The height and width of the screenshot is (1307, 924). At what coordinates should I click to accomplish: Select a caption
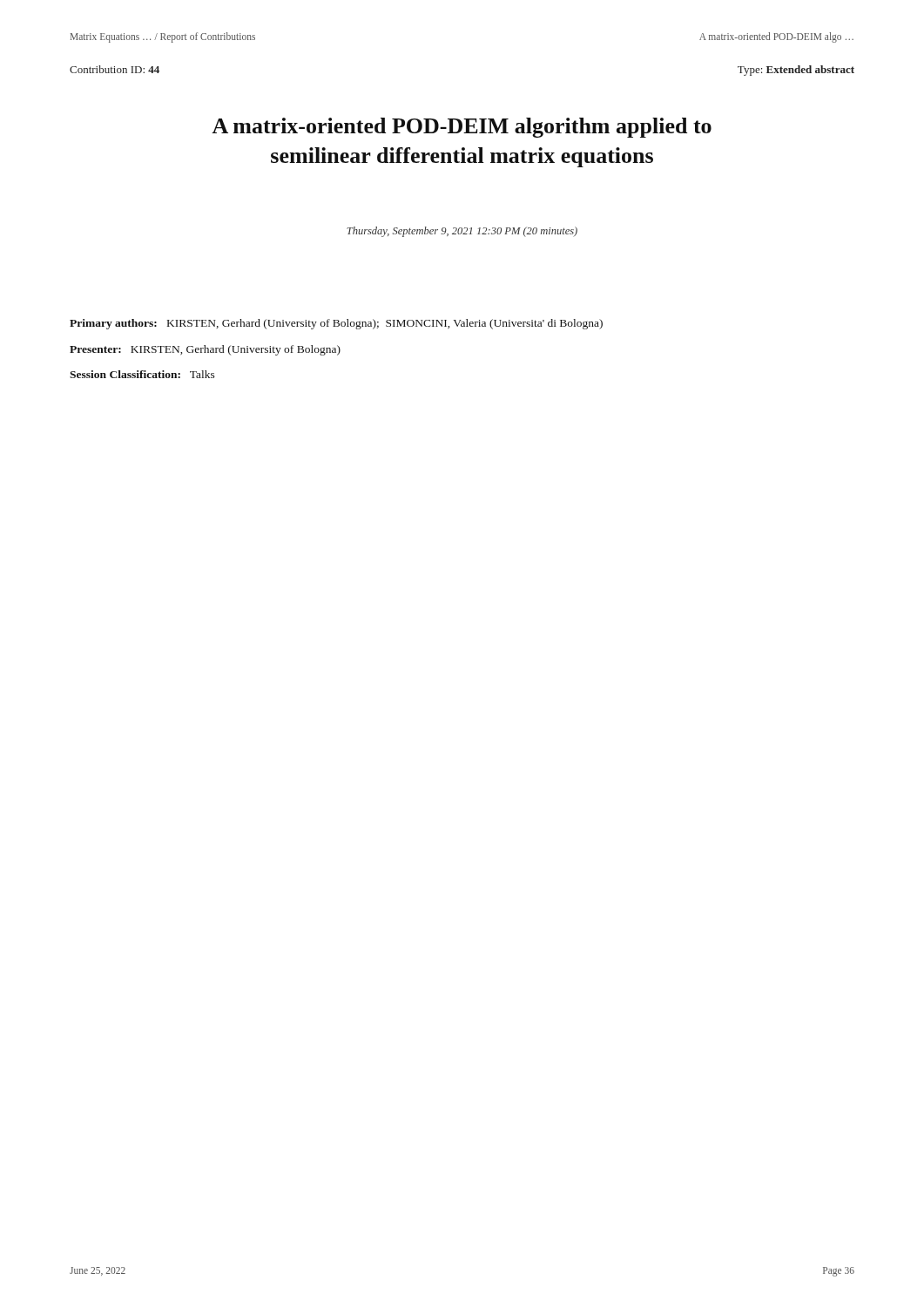[x=462, y=231]
